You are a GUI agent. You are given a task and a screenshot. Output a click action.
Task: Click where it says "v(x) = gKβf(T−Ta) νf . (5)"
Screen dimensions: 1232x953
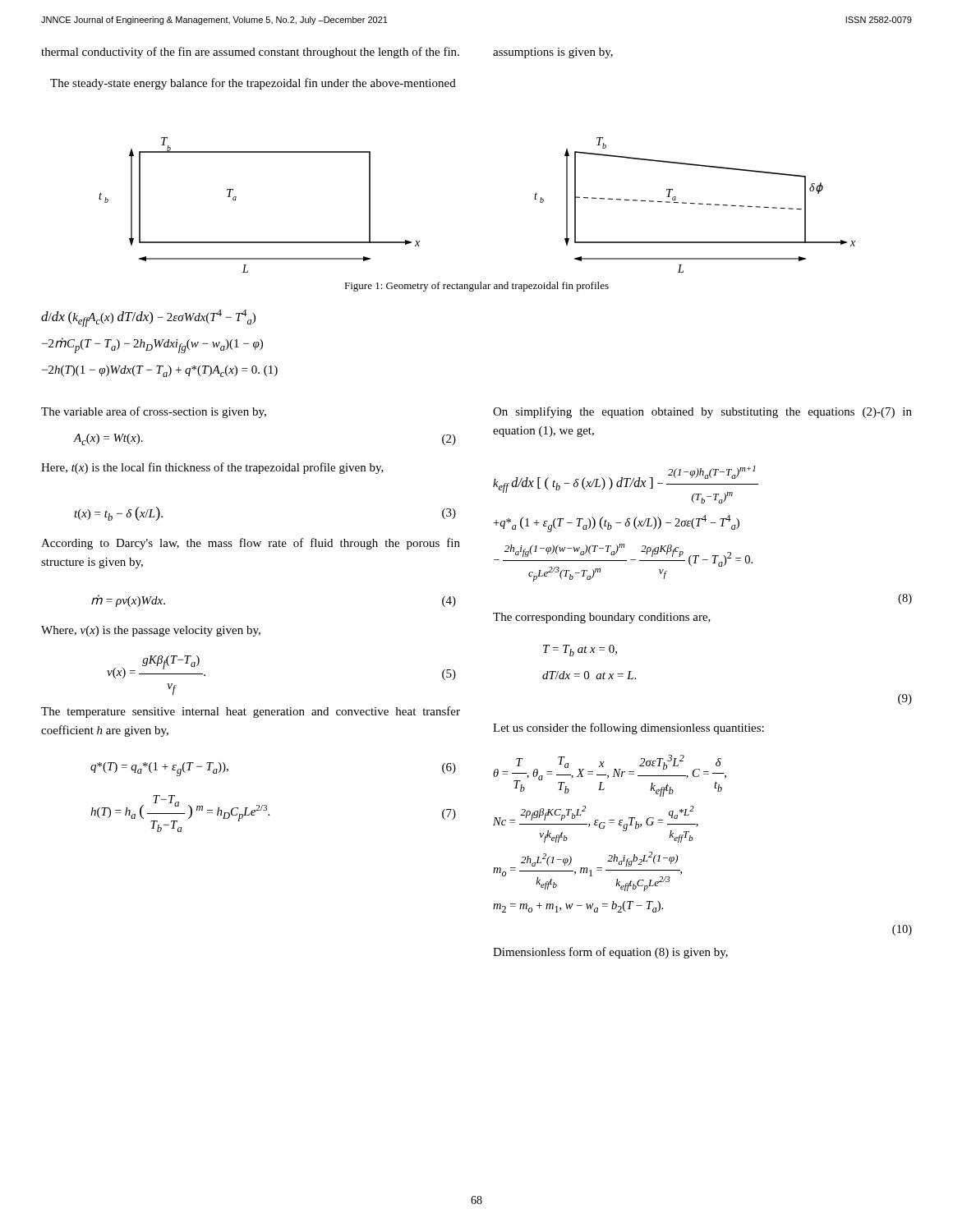click(169, 666)
